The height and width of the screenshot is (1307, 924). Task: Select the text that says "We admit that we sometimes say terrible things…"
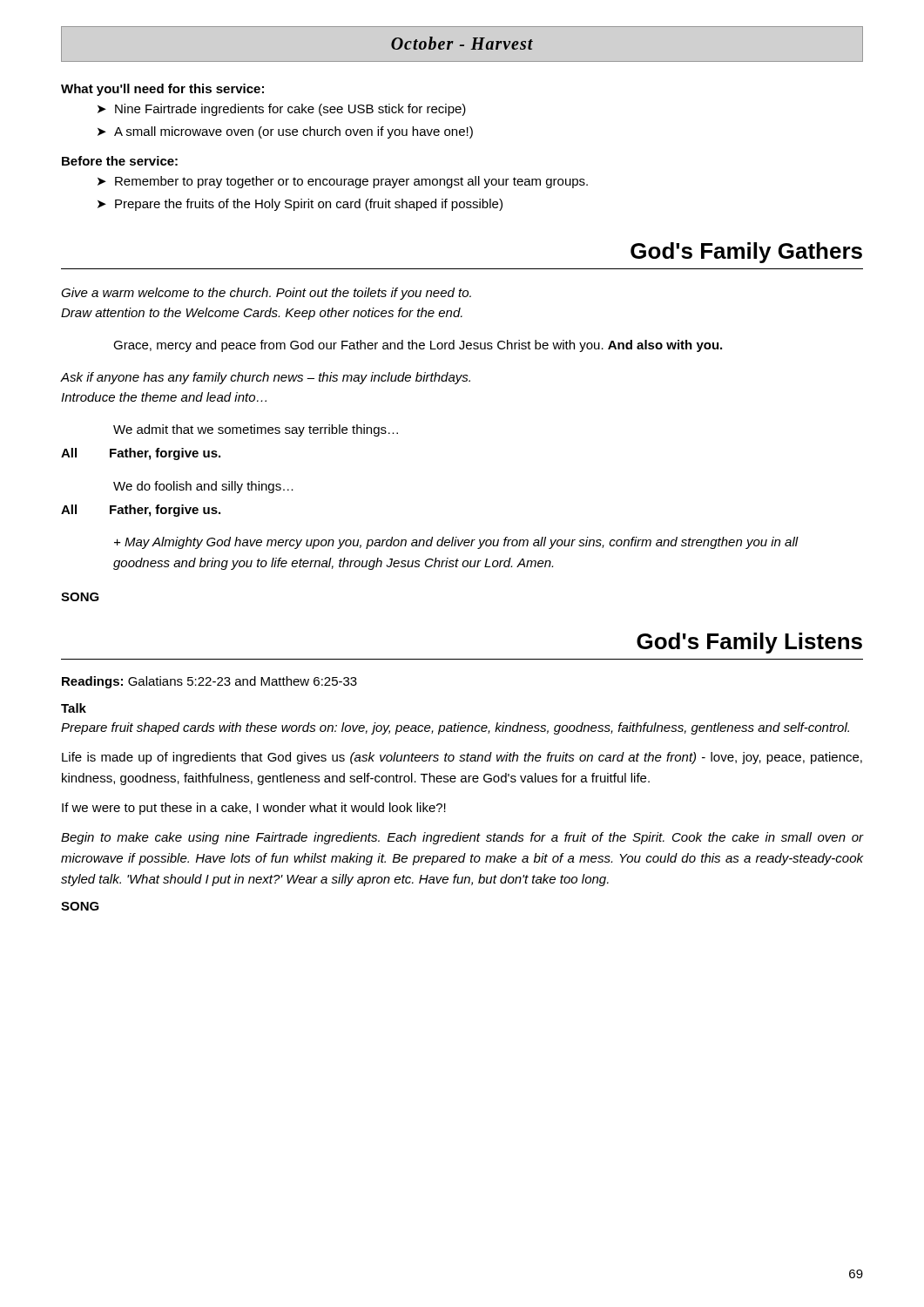[x=256, y=429]
